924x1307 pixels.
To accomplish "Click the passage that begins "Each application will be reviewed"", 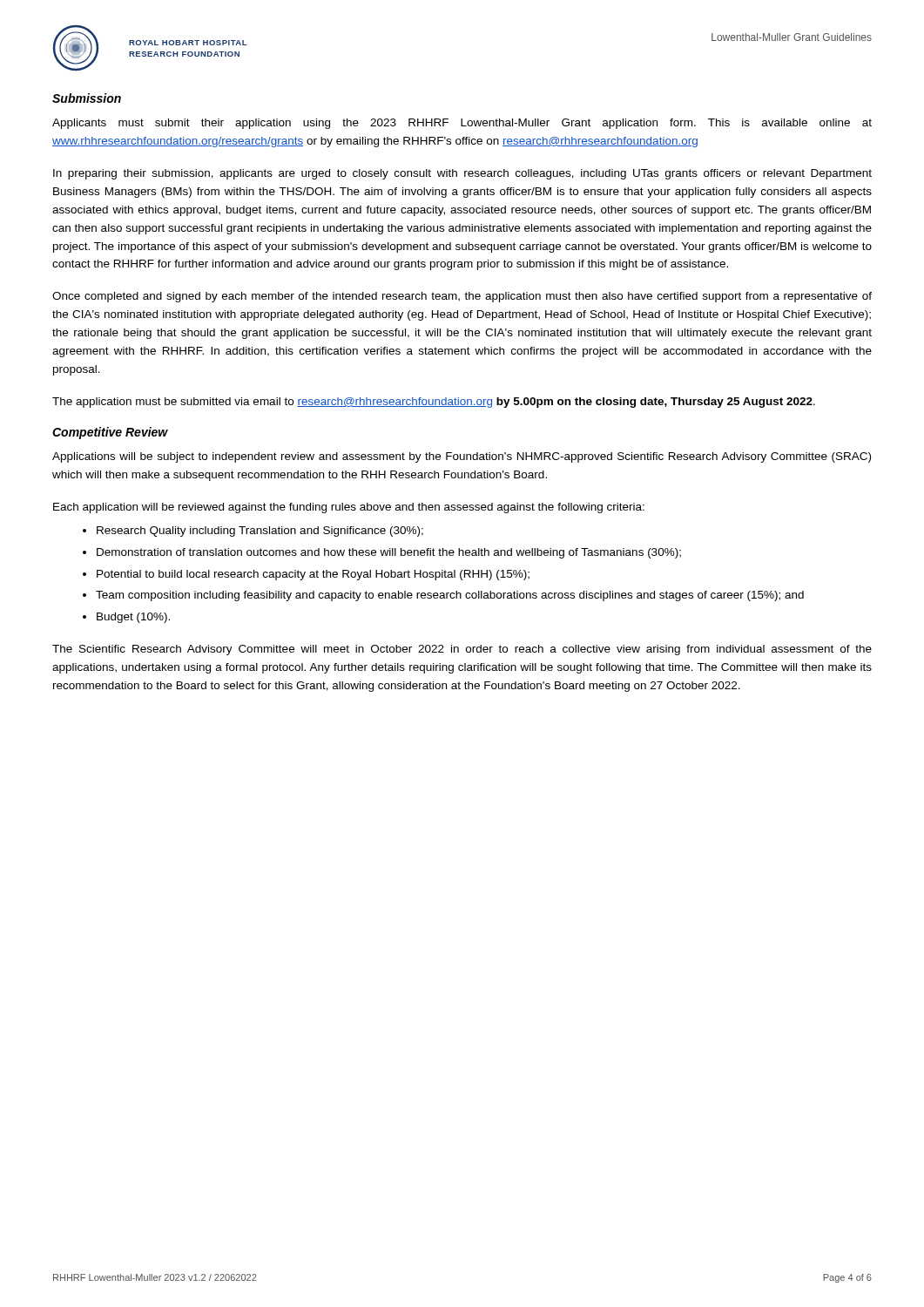I will pos(349,506).
